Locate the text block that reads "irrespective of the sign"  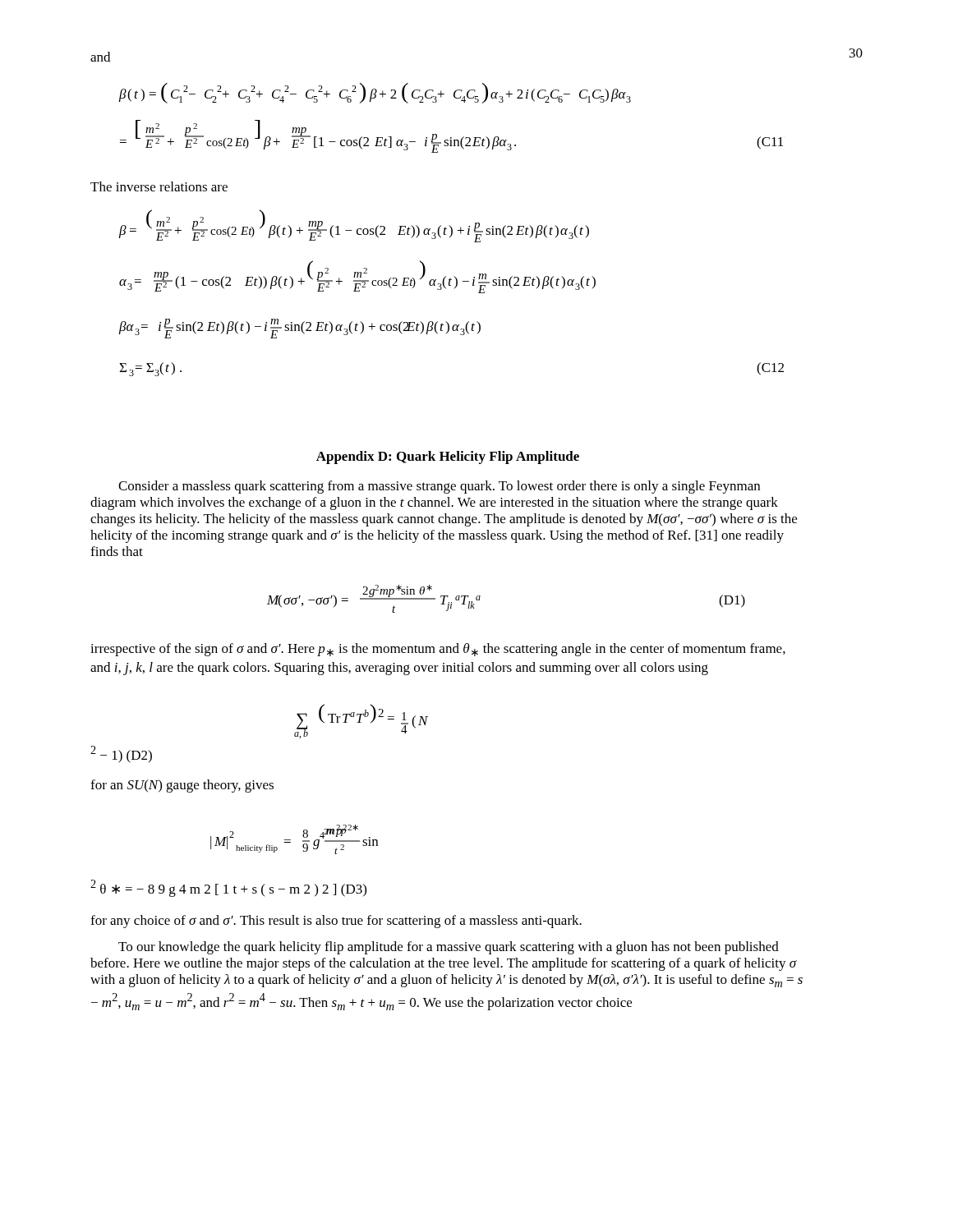point(438,658)
